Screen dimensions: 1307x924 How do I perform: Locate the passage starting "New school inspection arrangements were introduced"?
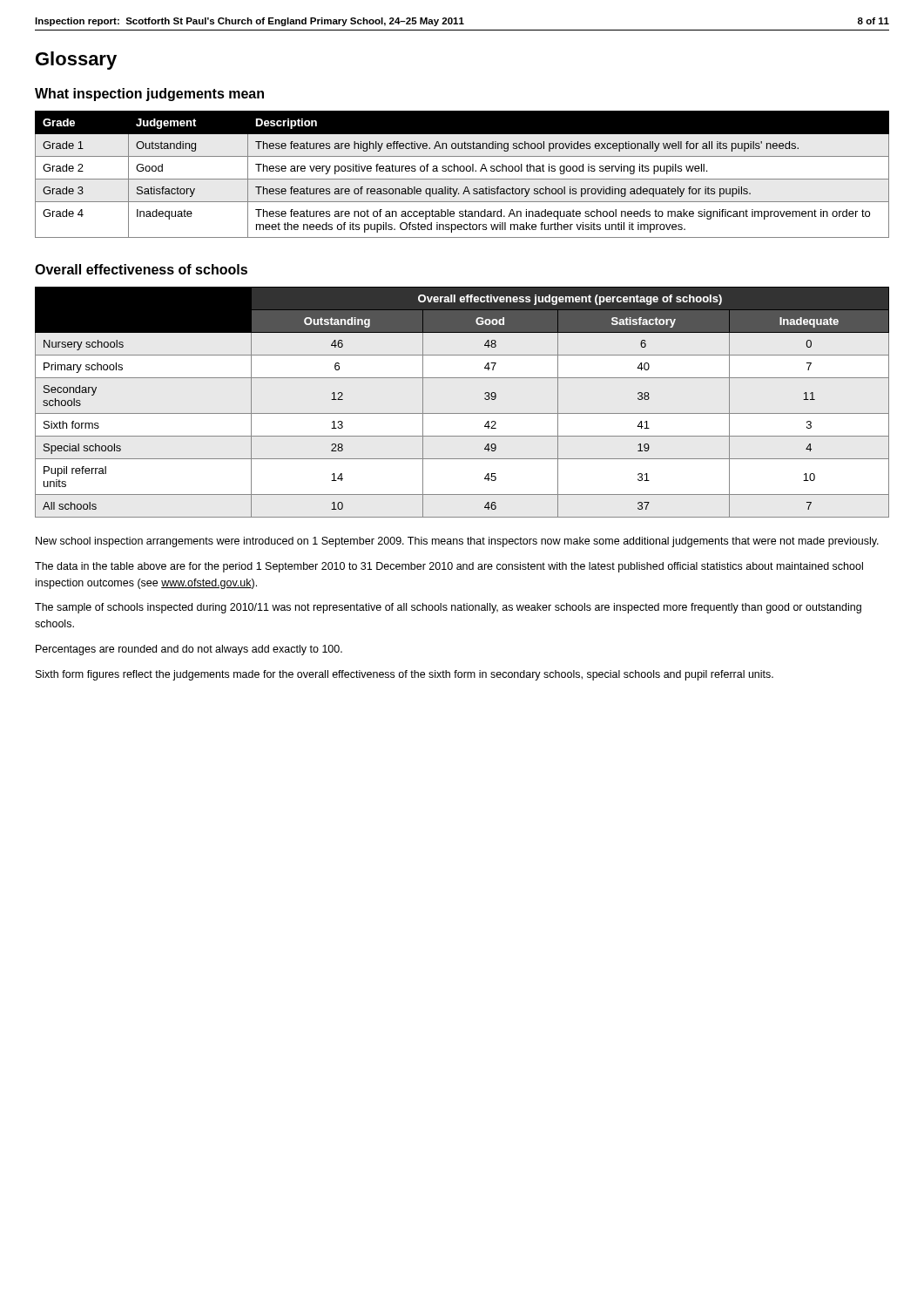point(462,541)
